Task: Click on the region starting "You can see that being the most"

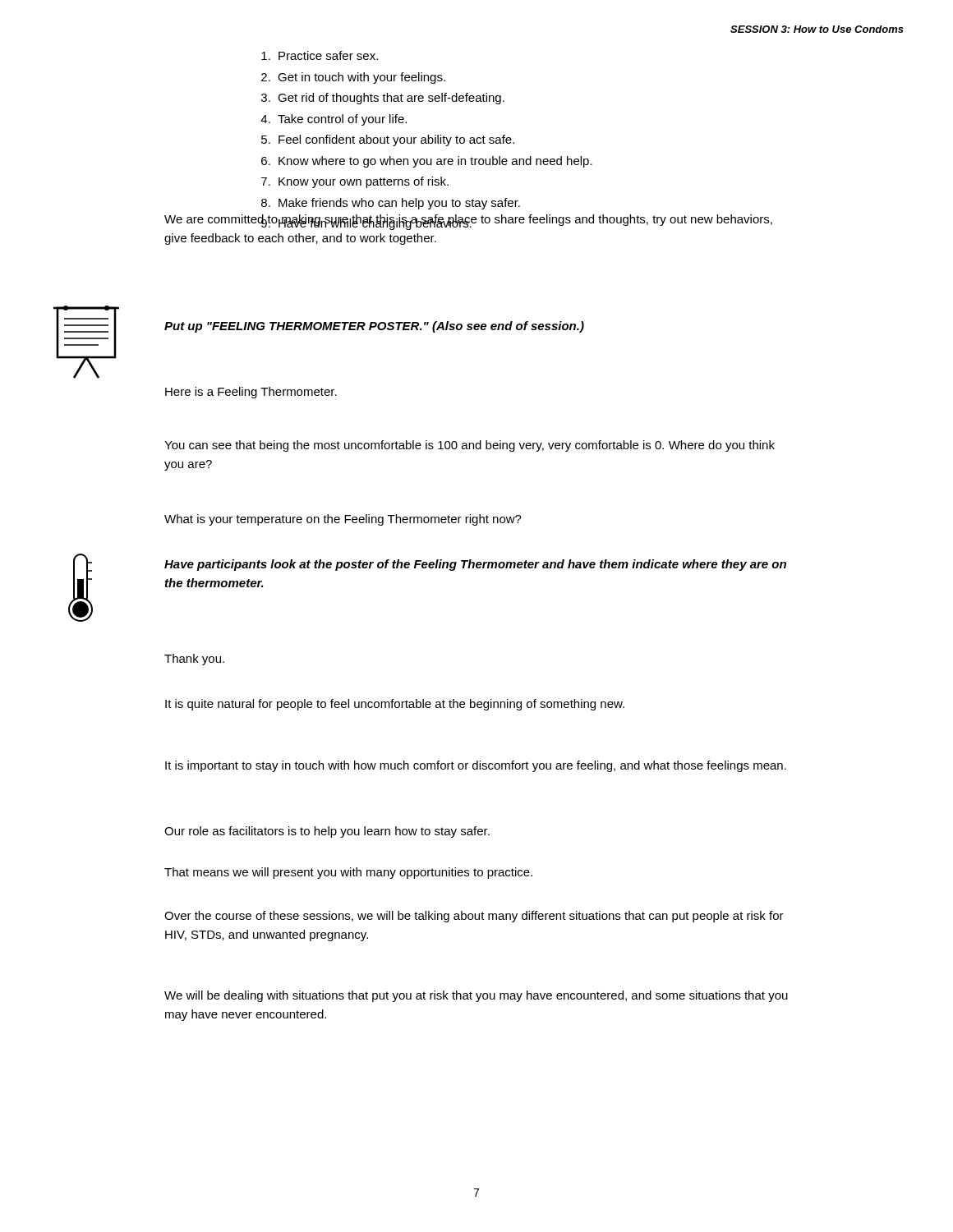Action: tap(469, 454)
